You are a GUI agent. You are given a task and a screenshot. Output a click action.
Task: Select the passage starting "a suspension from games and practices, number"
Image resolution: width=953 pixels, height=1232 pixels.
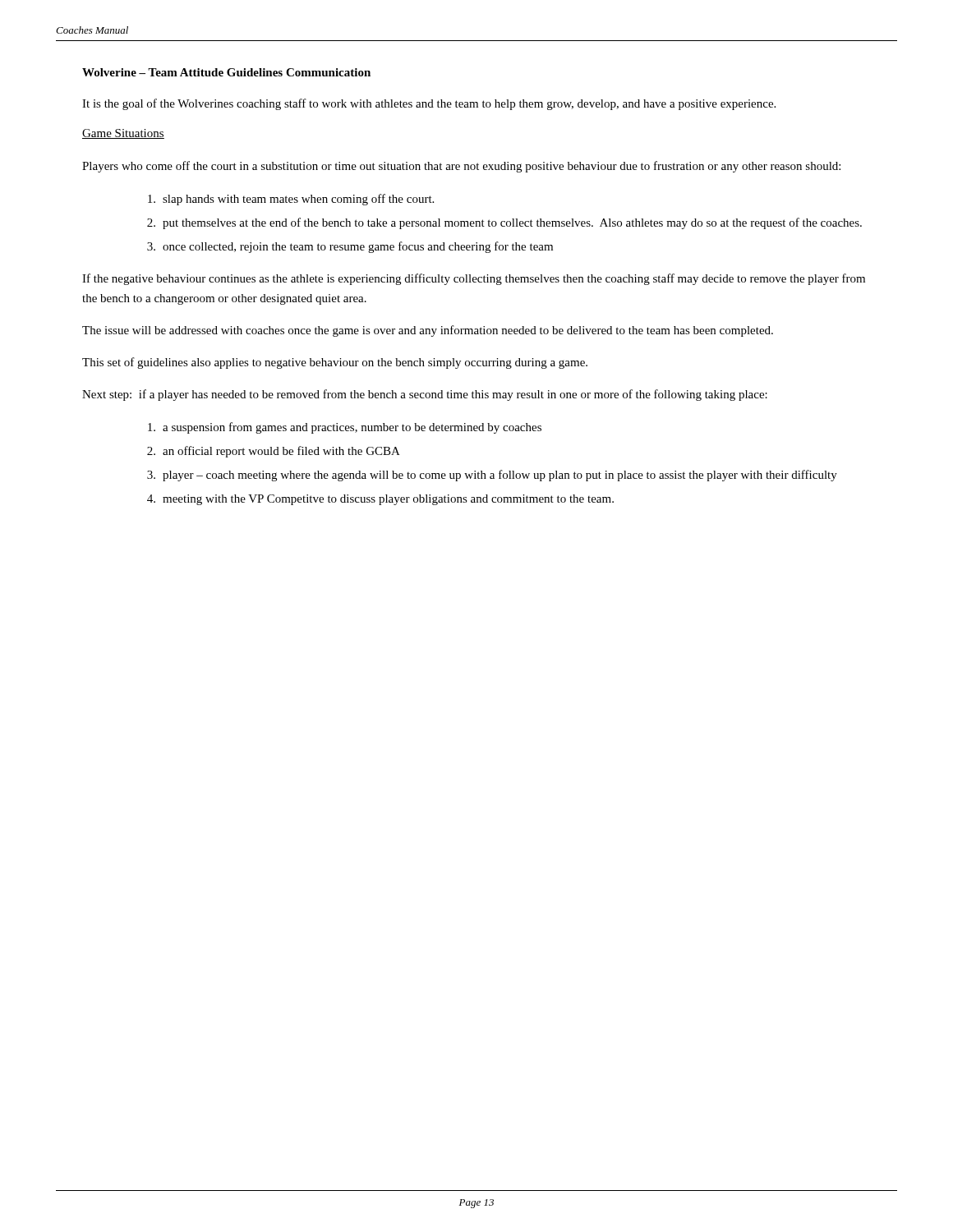point(501,427)
